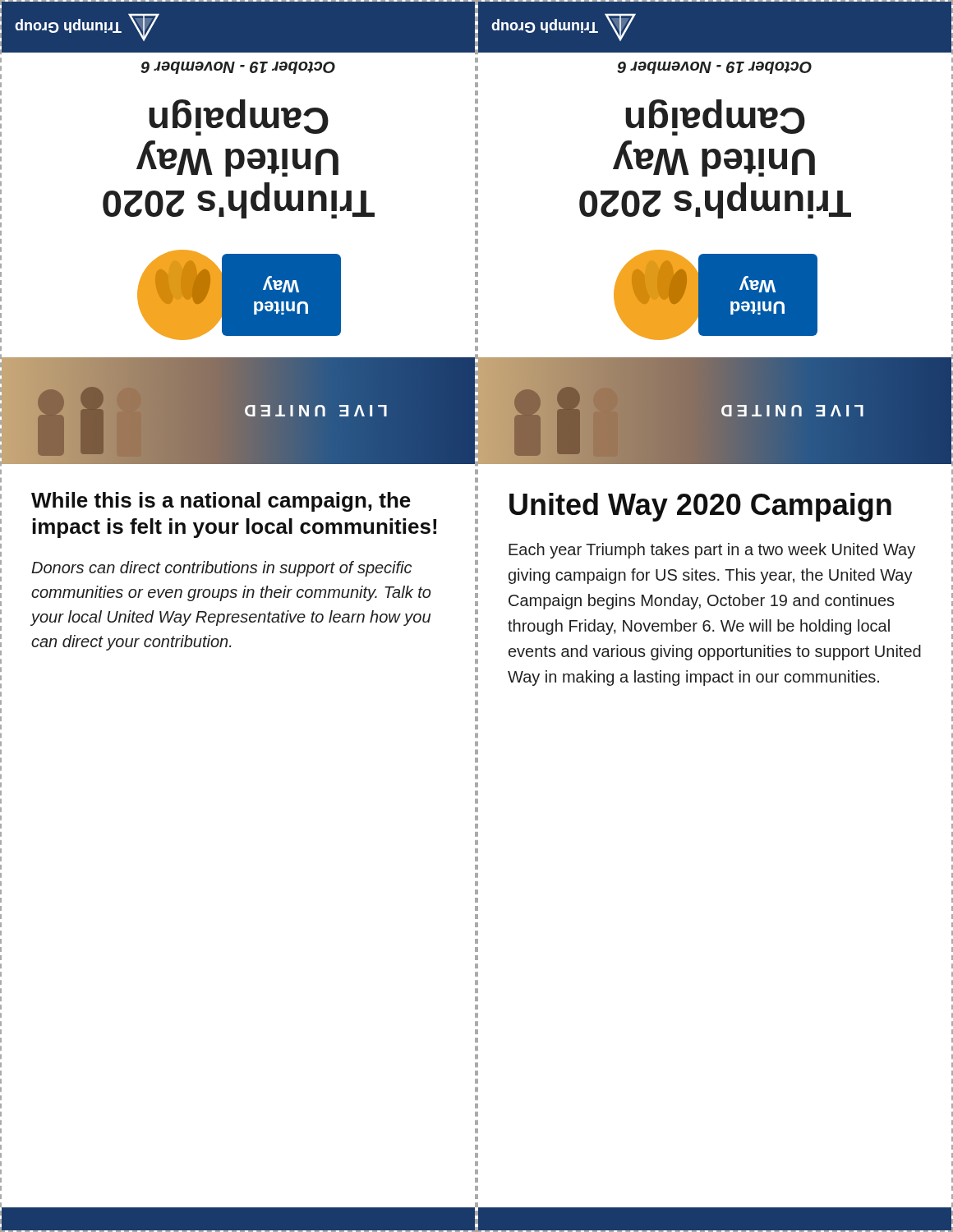Click where it says "United Way 2020 Campaign"
953x1232 pixels.
700,505
